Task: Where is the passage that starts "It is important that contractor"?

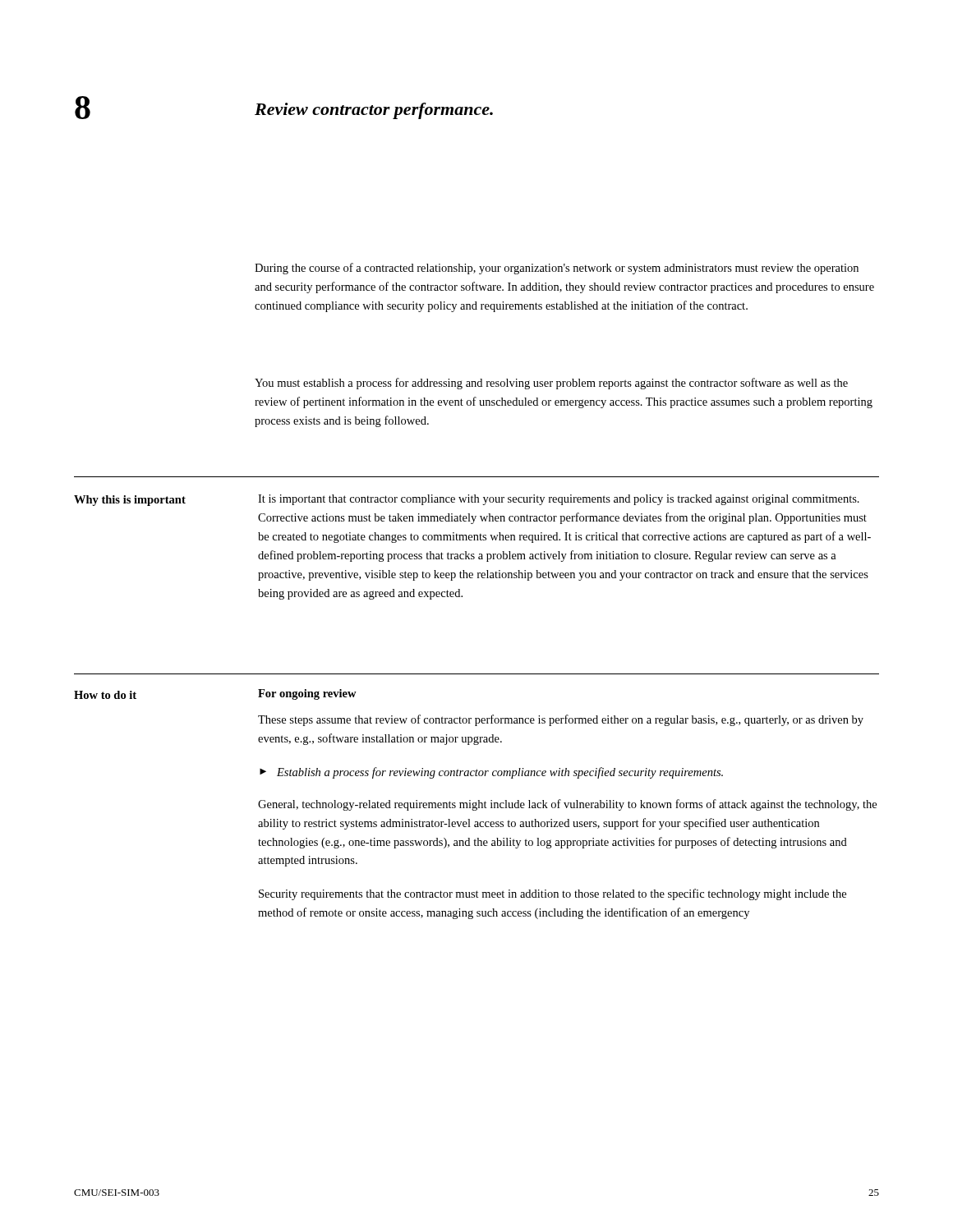Action: [565, 546]
